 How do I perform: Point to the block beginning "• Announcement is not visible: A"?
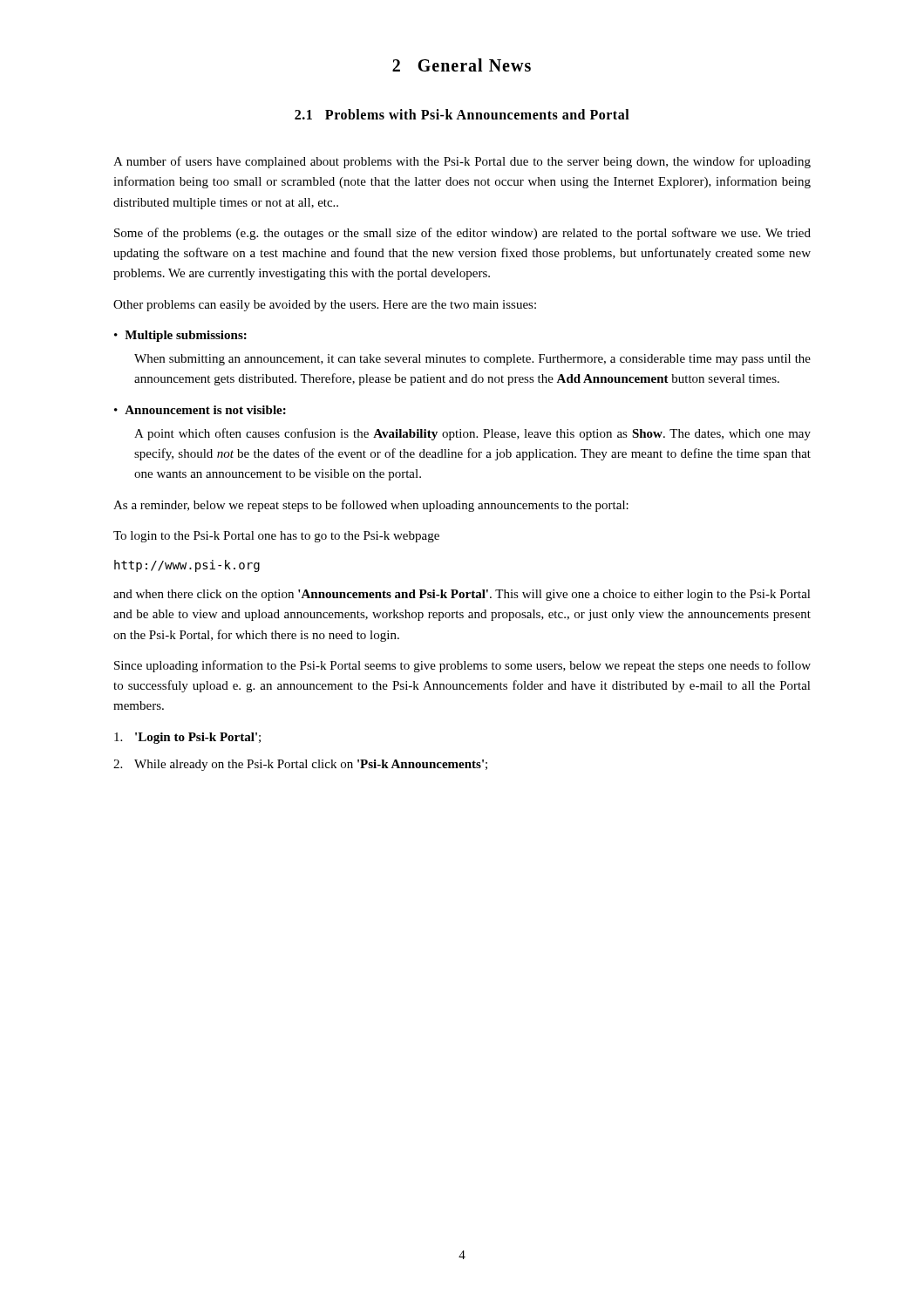(x=462, y=442)
